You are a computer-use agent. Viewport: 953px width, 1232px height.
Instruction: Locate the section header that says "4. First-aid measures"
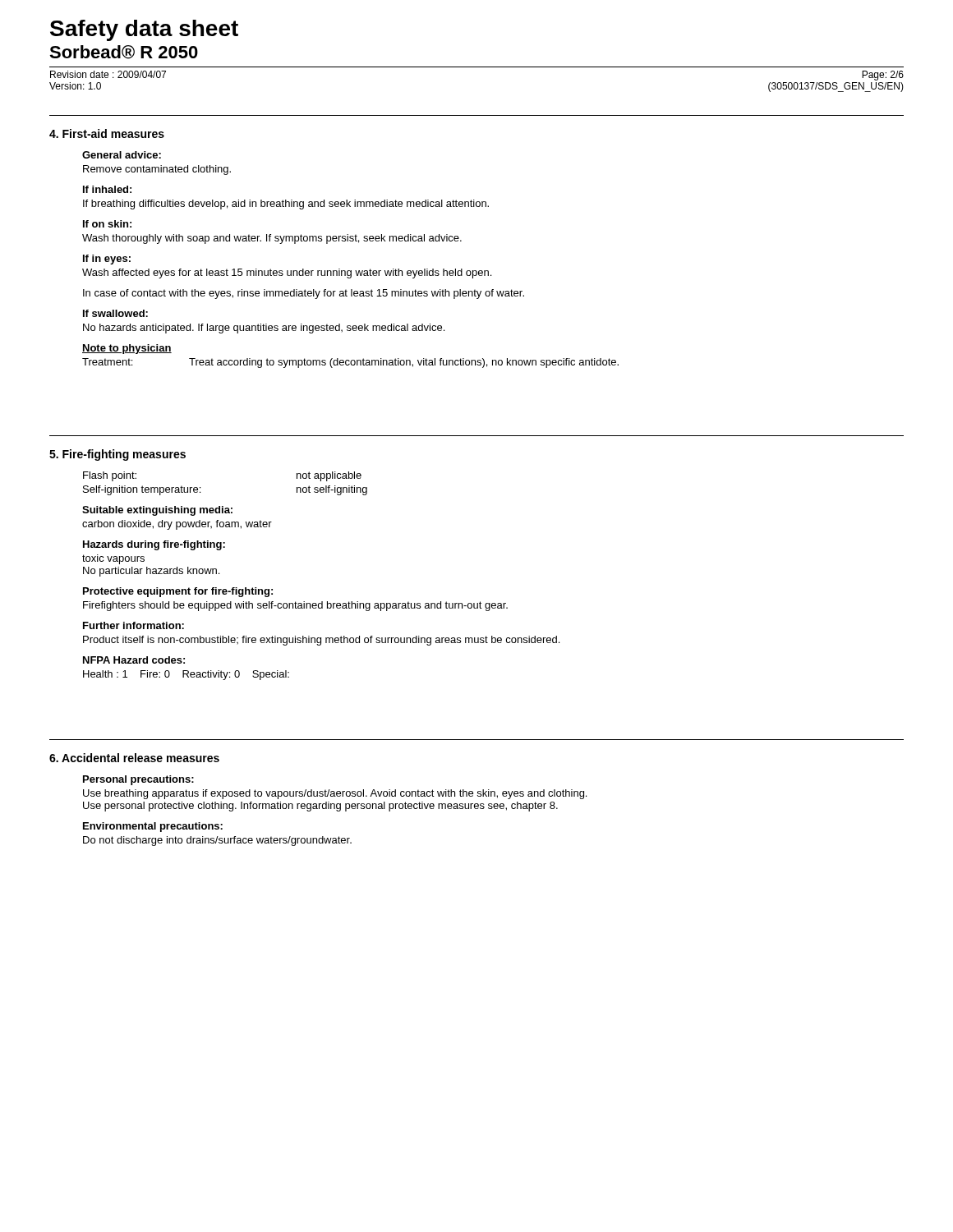(x=107, y=134)
